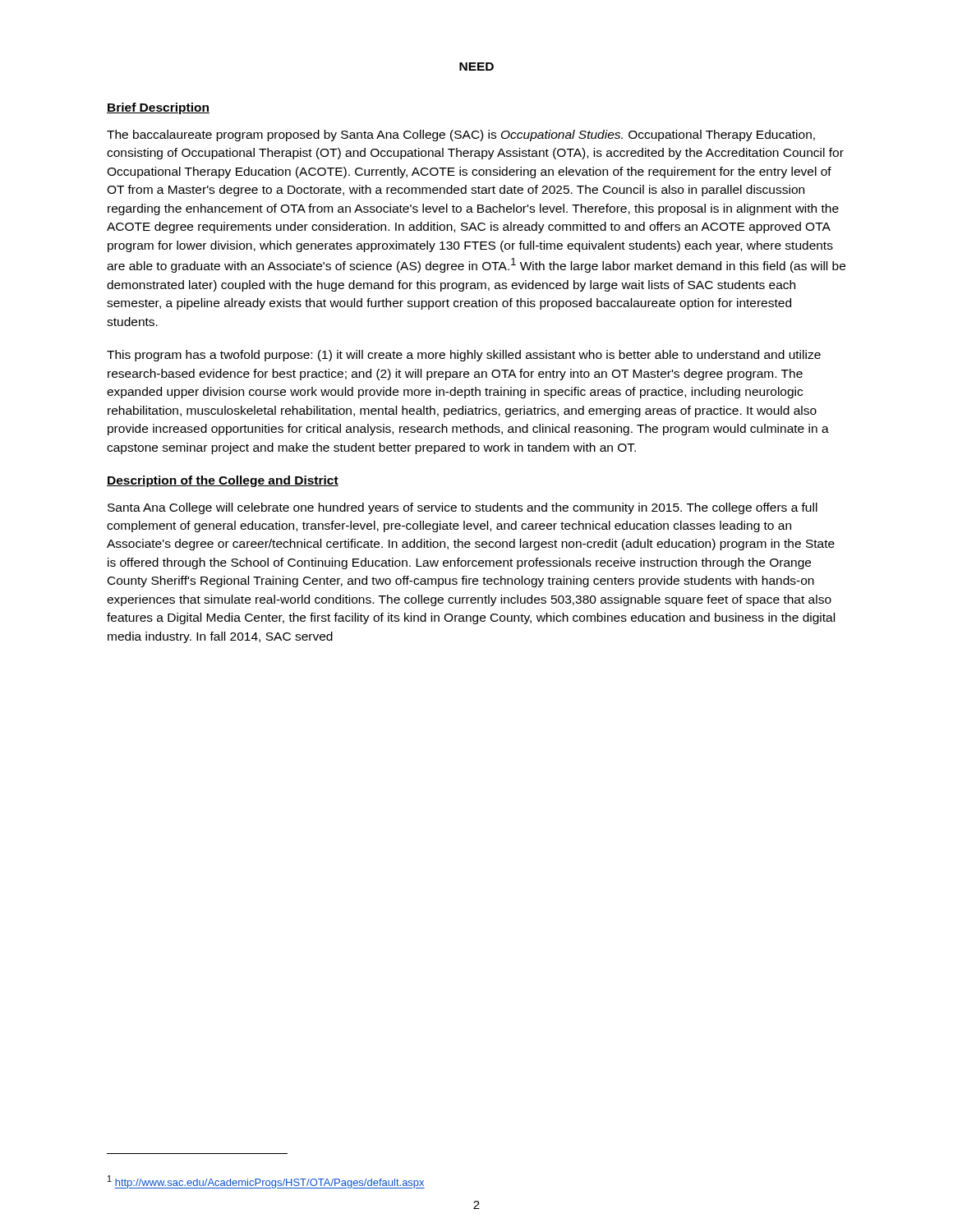Point to the block beginning "Santa Ana College will"
This screenshot has width=953, height=1232.
(x=471, y=571)
